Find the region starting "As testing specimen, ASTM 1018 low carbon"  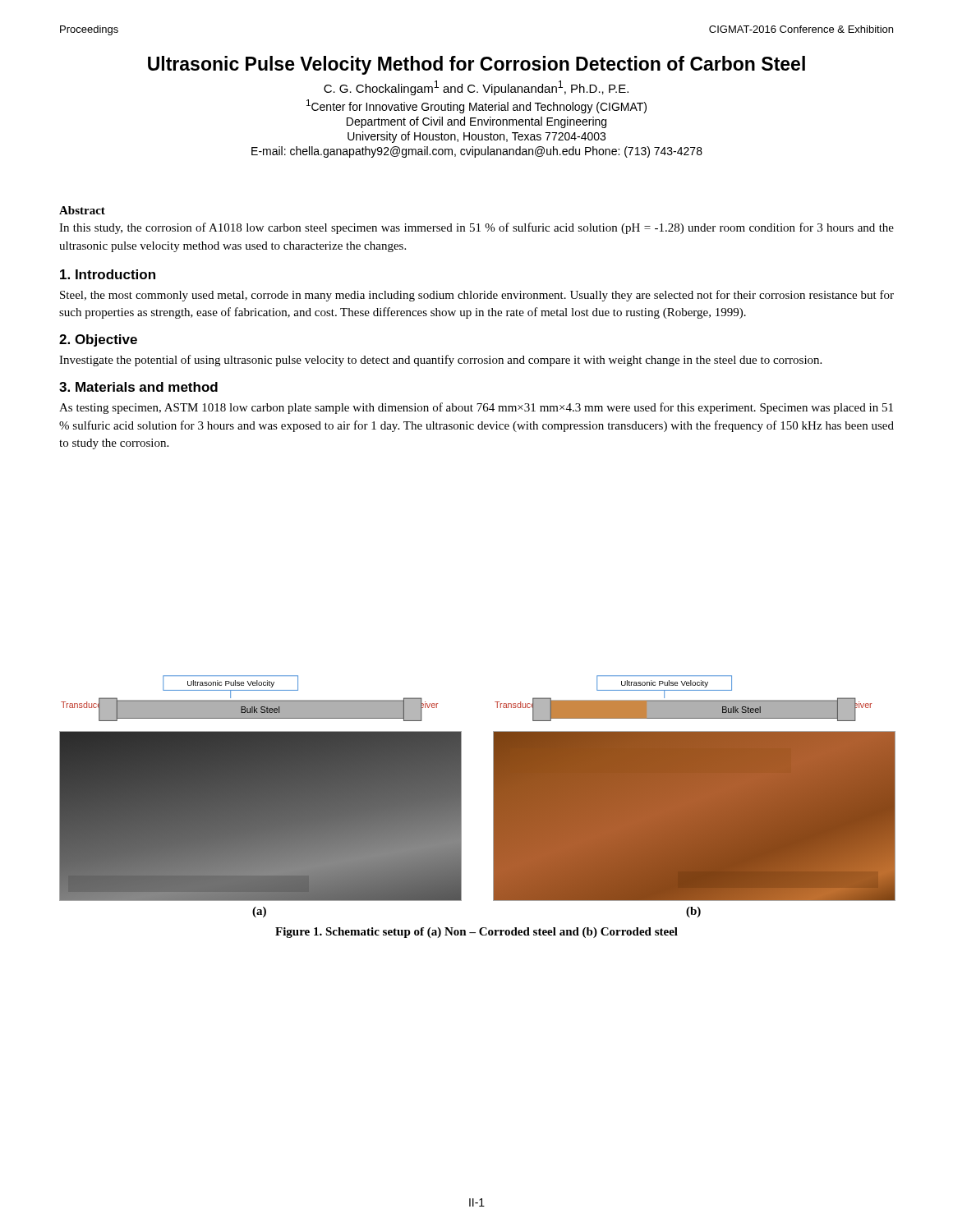click(476, 425)
